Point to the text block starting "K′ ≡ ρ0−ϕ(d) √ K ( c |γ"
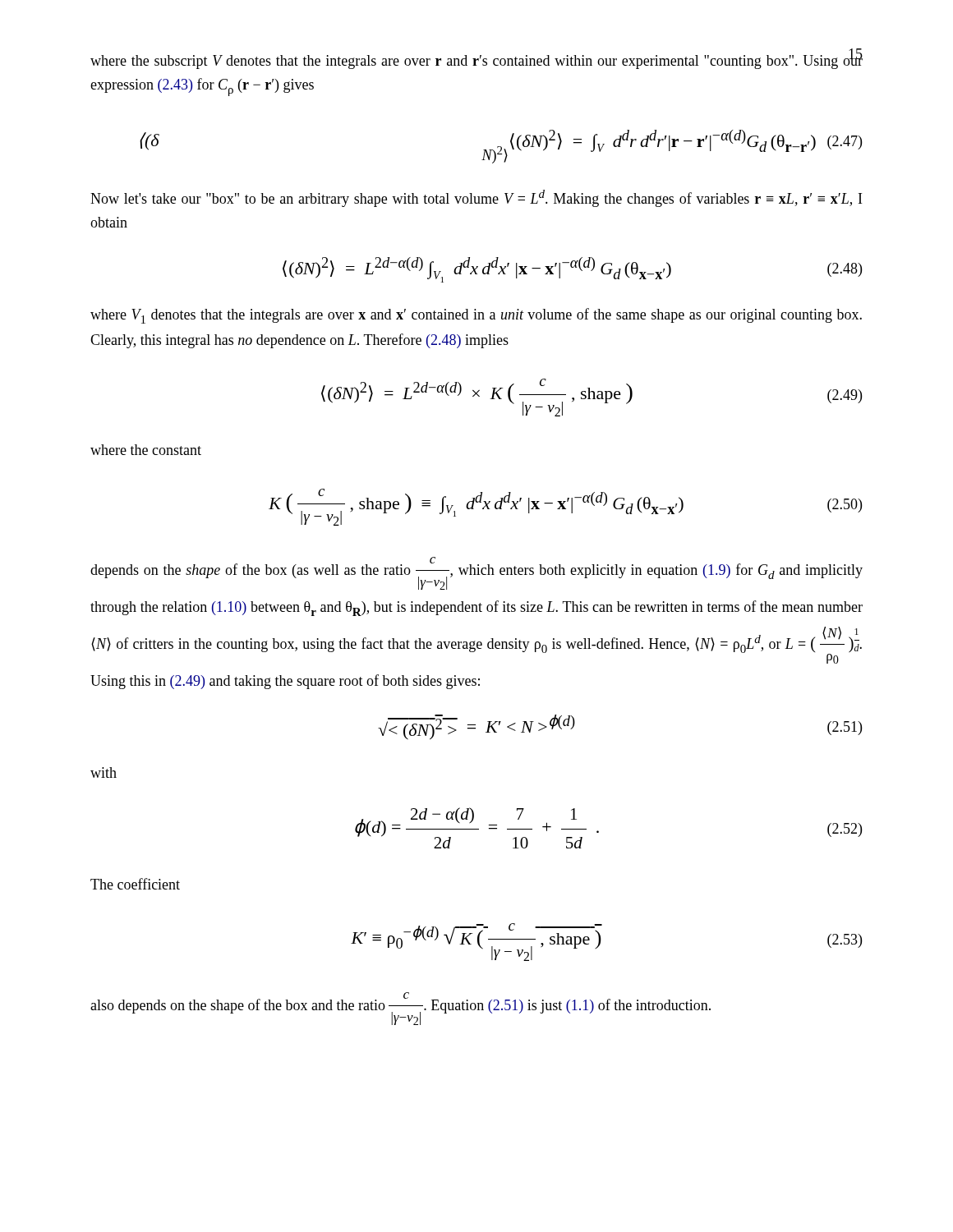 click(x=607, y=940)
